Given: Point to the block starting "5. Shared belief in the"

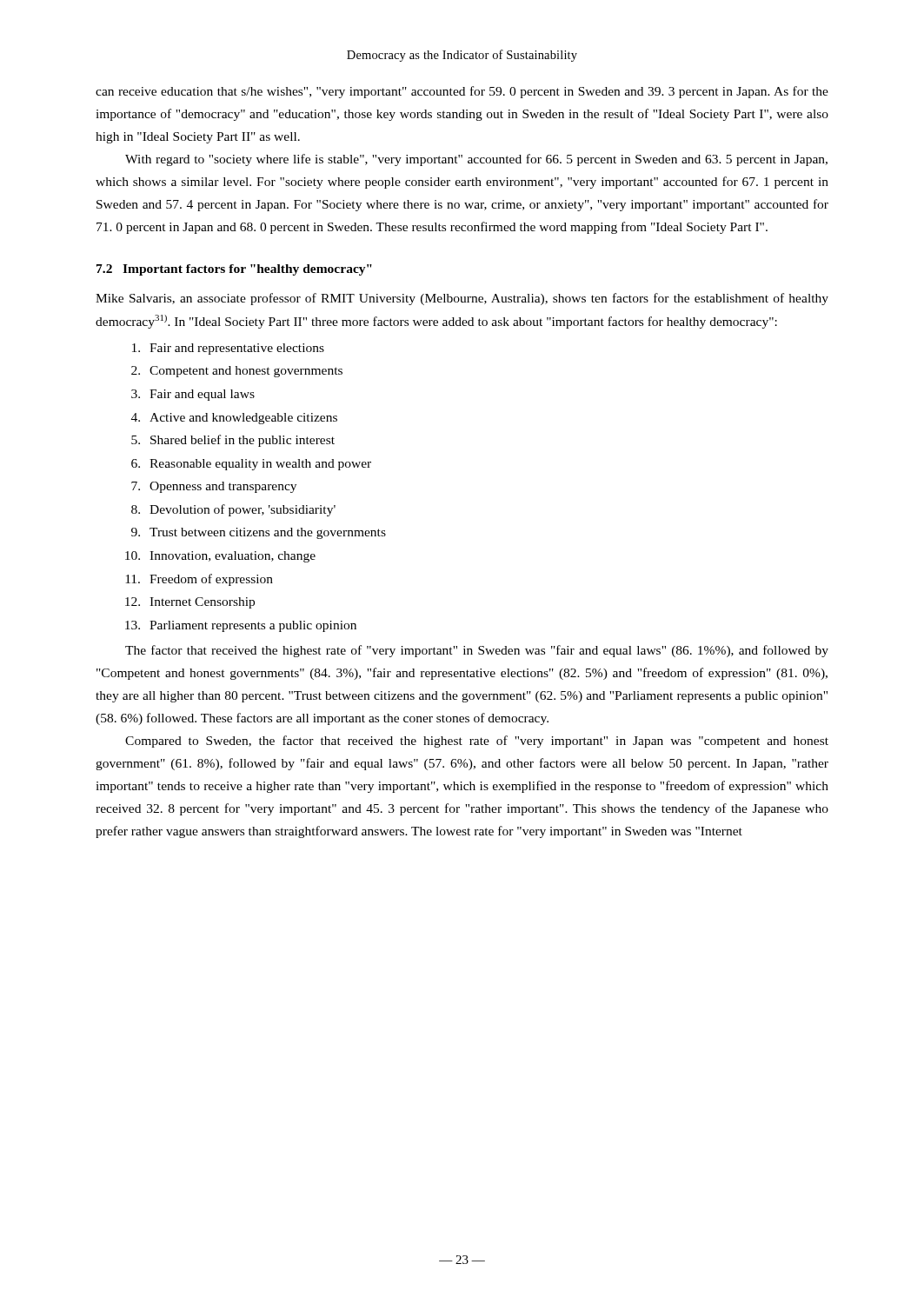Looking at the screenshot, I should click(x=233, y=441).
